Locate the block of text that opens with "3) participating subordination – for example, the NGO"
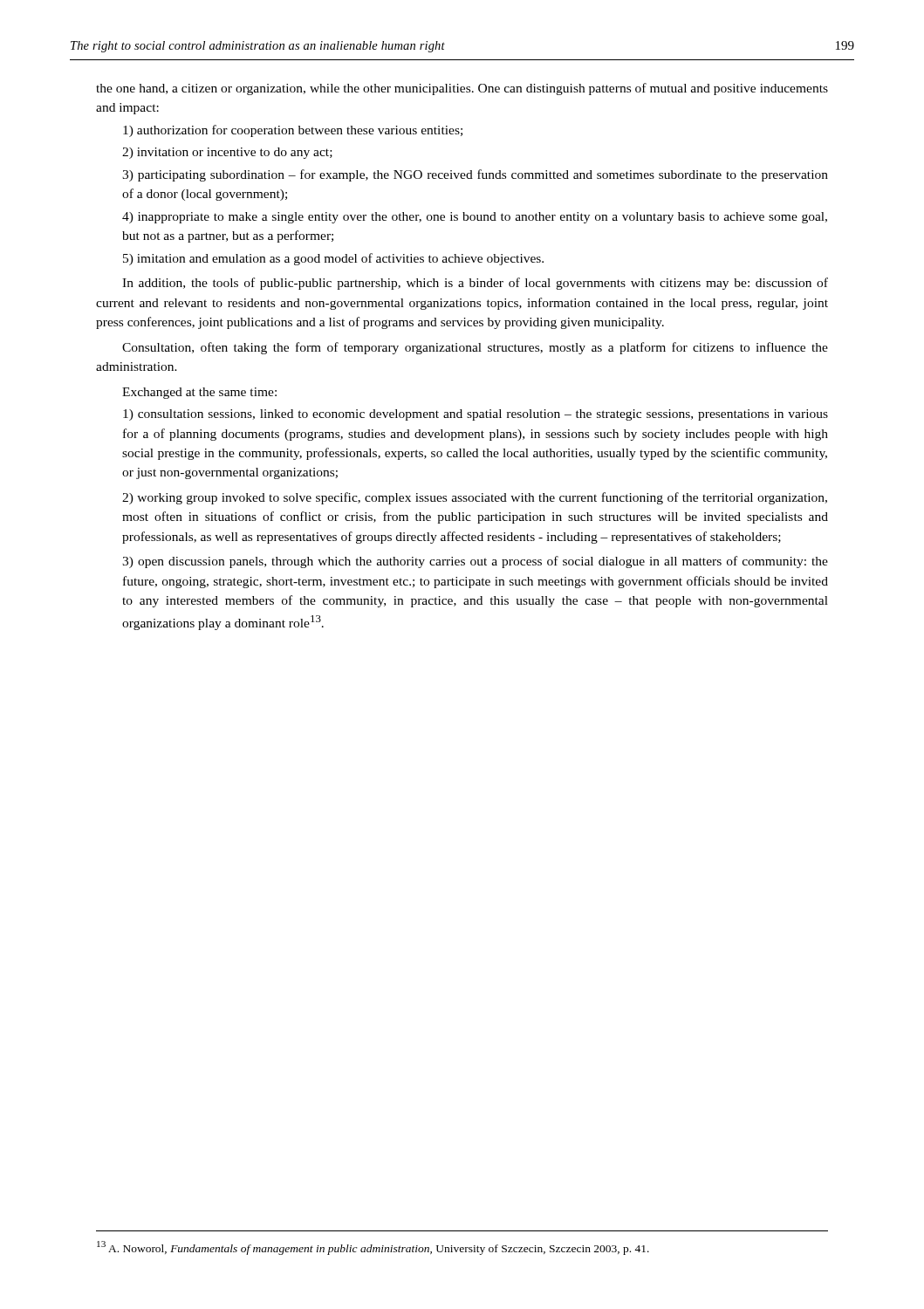Viewport: 924px width, 1309px height. [x=475, y=184]
